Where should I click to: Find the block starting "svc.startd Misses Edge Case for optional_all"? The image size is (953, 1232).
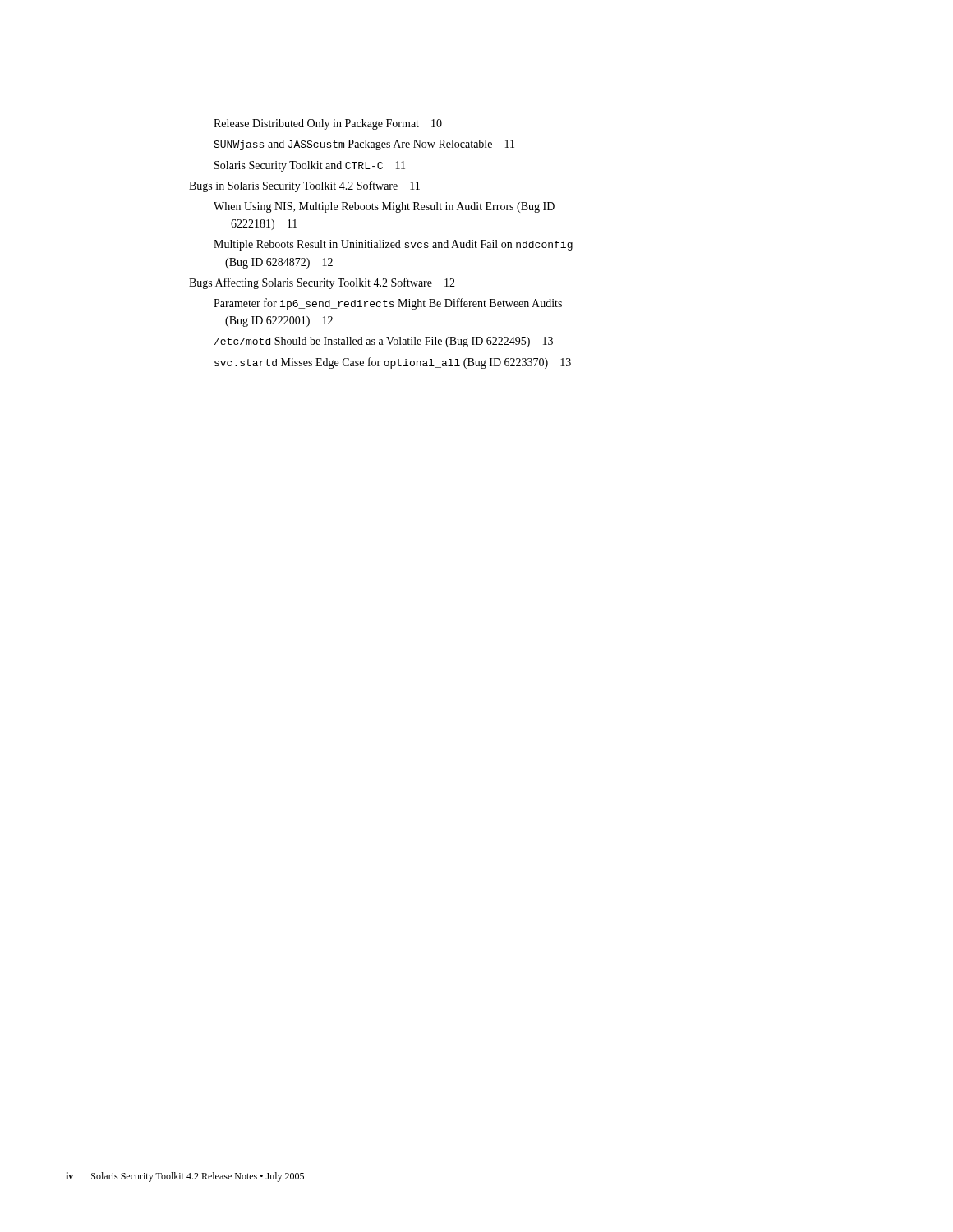point(392,363)
